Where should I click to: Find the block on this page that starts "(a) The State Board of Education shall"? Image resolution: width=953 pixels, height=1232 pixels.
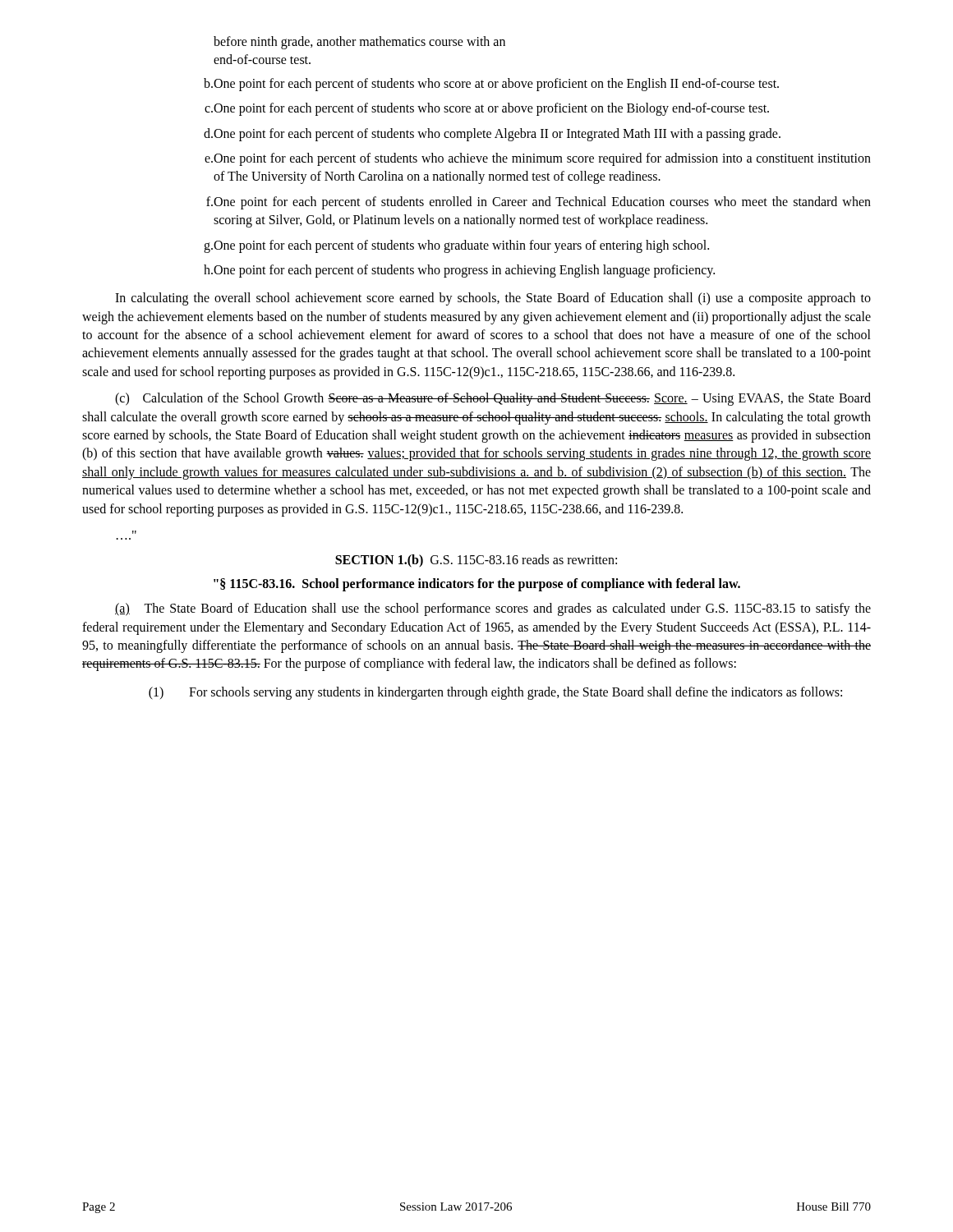(476, 636)
